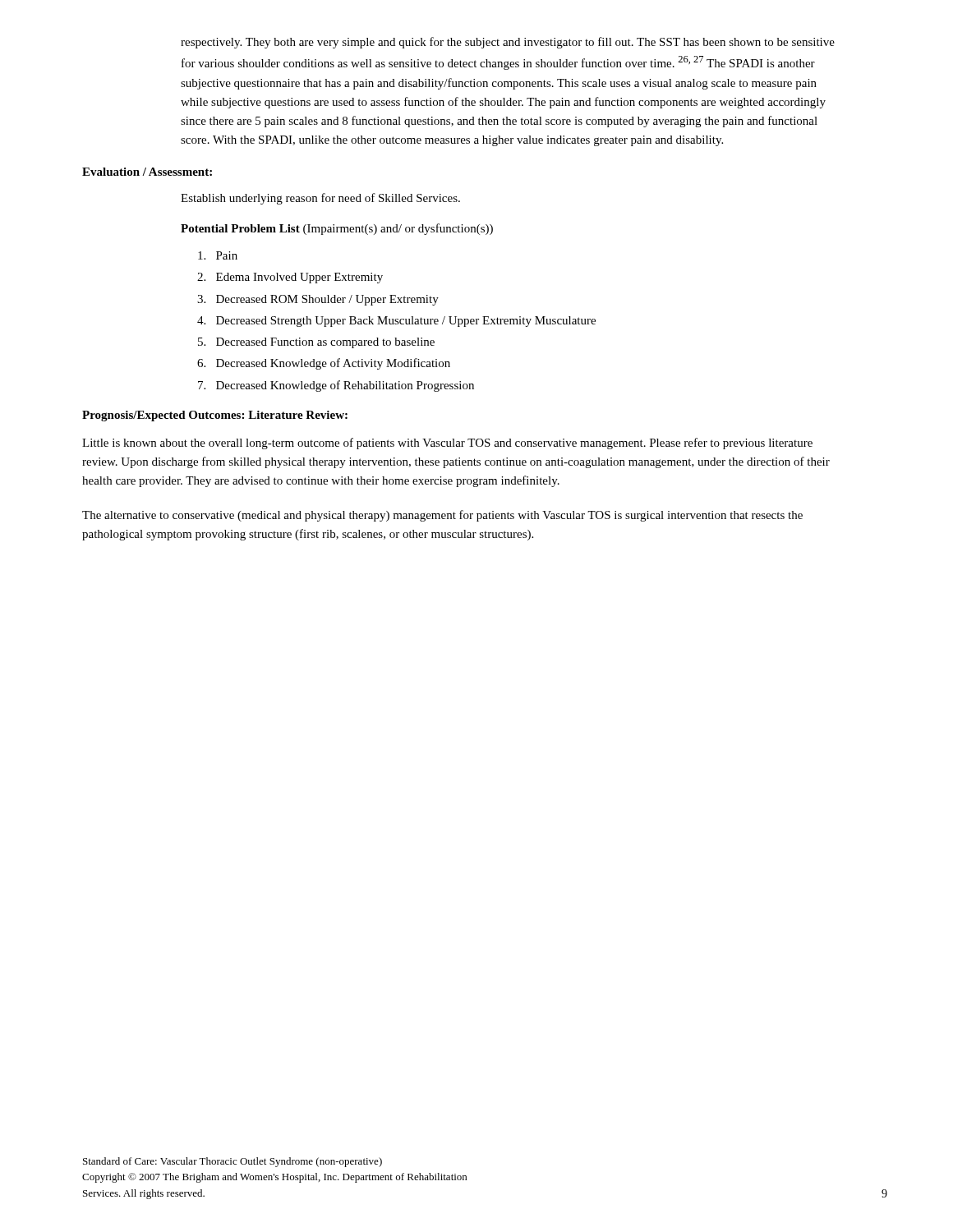Point to the block beginning "Potential Problem List (Impairment(s) and/"

[337, 228]
